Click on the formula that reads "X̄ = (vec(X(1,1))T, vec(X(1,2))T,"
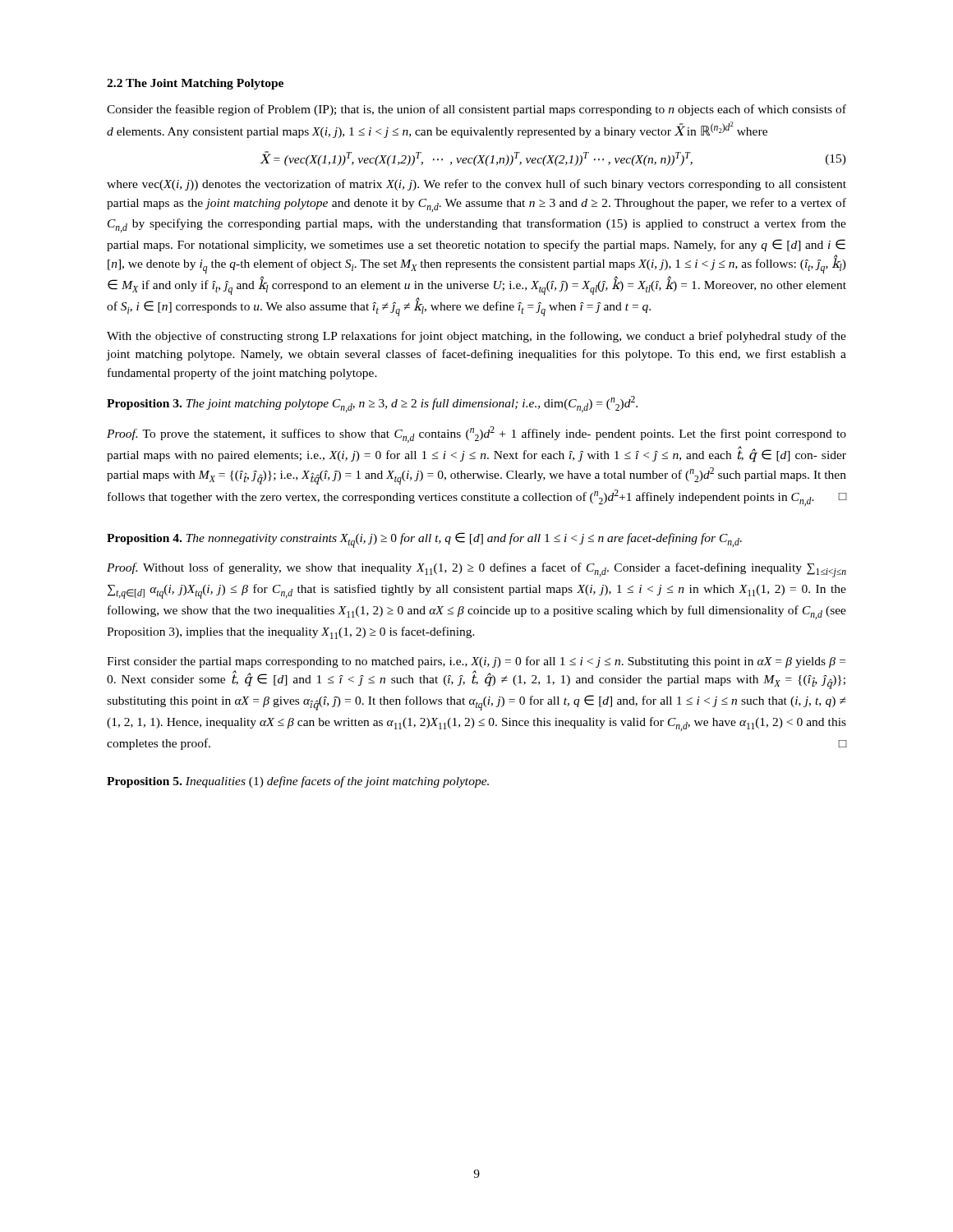953x1232 pixels. coord(553,159)
